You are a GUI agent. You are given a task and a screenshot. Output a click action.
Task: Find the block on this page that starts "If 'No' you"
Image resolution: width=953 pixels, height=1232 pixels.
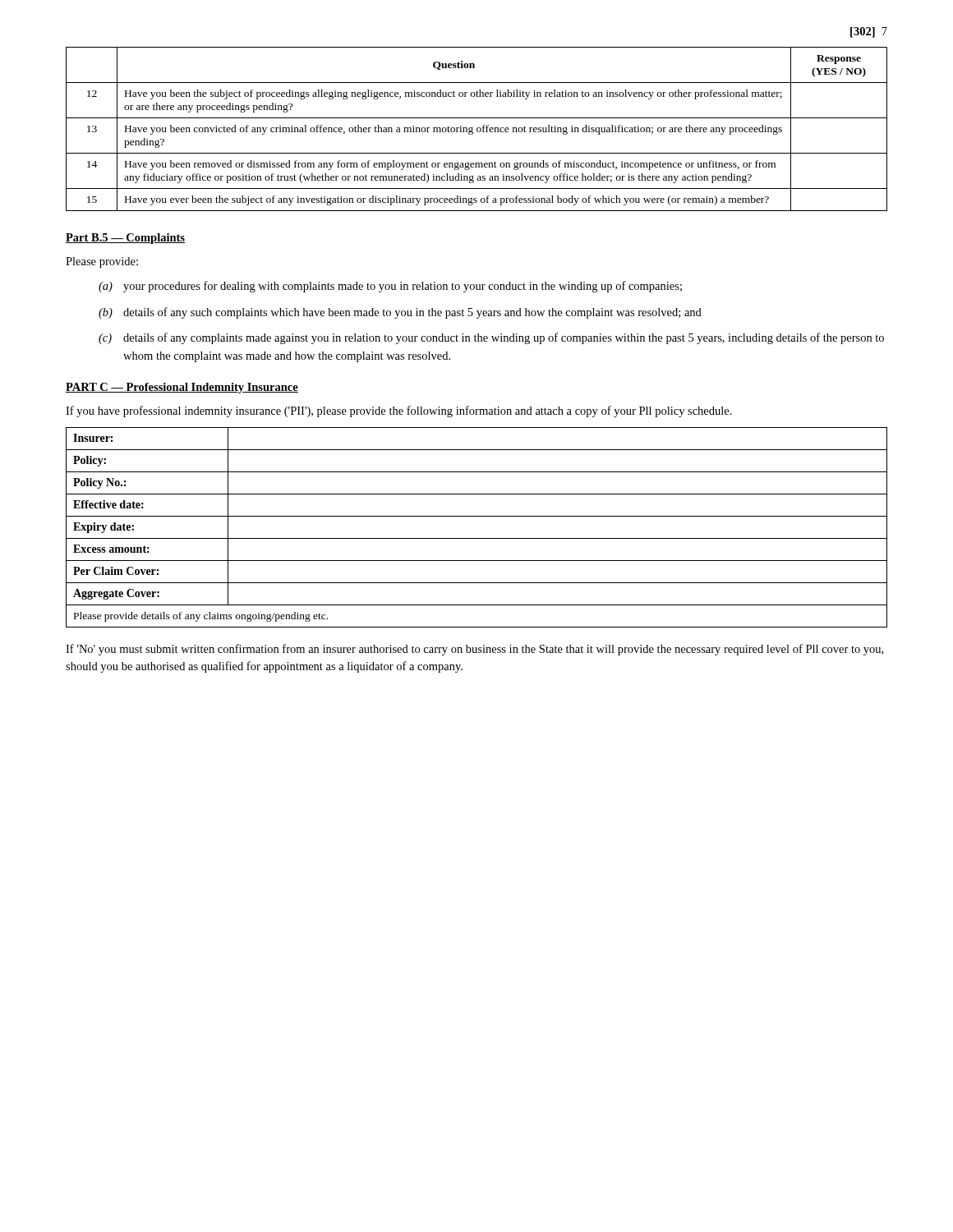(x=475, y=657)
